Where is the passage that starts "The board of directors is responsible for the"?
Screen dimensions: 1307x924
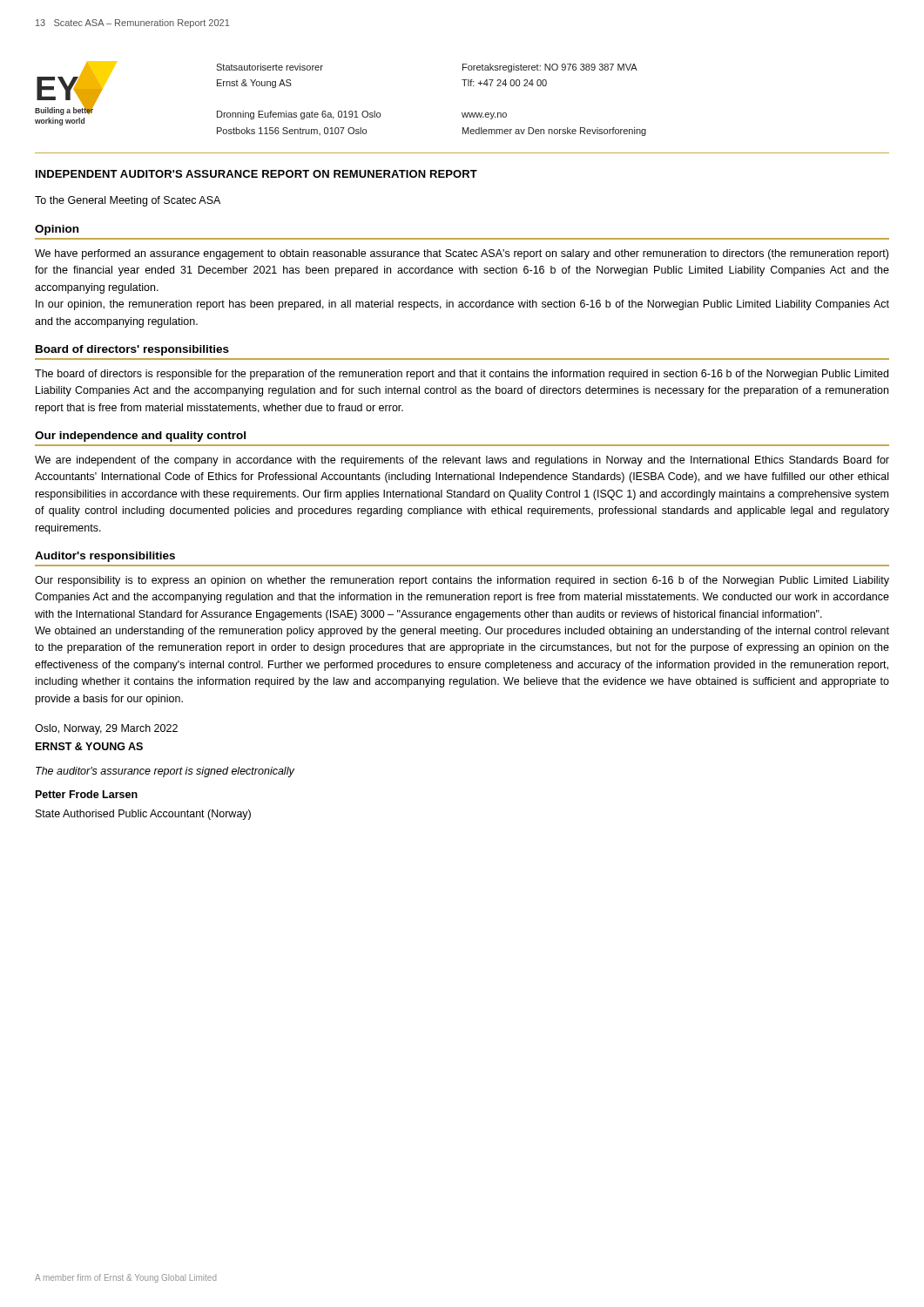click(462, 391)
